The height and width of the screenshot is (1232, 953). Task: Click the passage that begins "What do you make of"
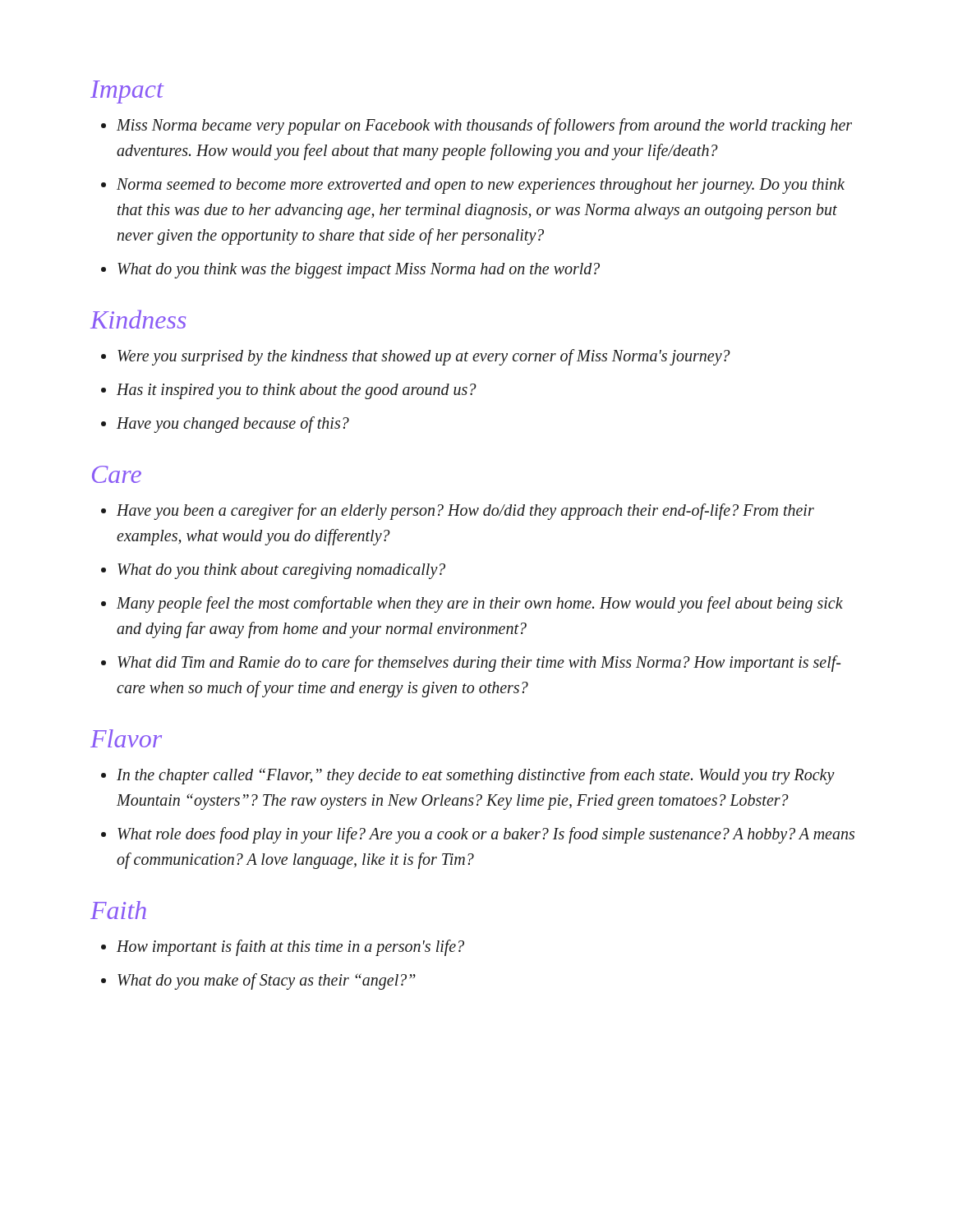[x=266, y=980]
